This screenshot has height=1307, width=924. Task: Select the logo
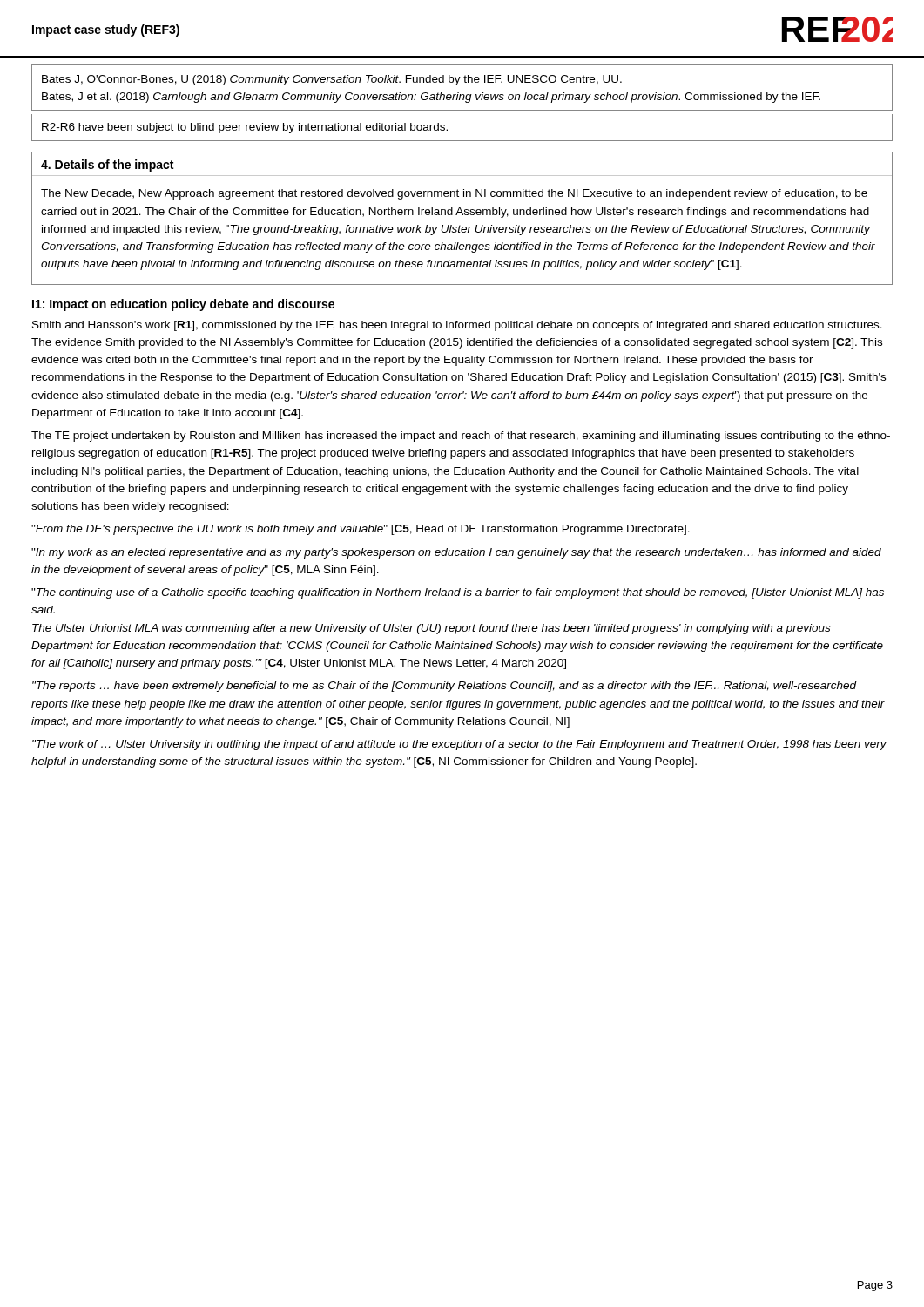click(x=836, y=30)
